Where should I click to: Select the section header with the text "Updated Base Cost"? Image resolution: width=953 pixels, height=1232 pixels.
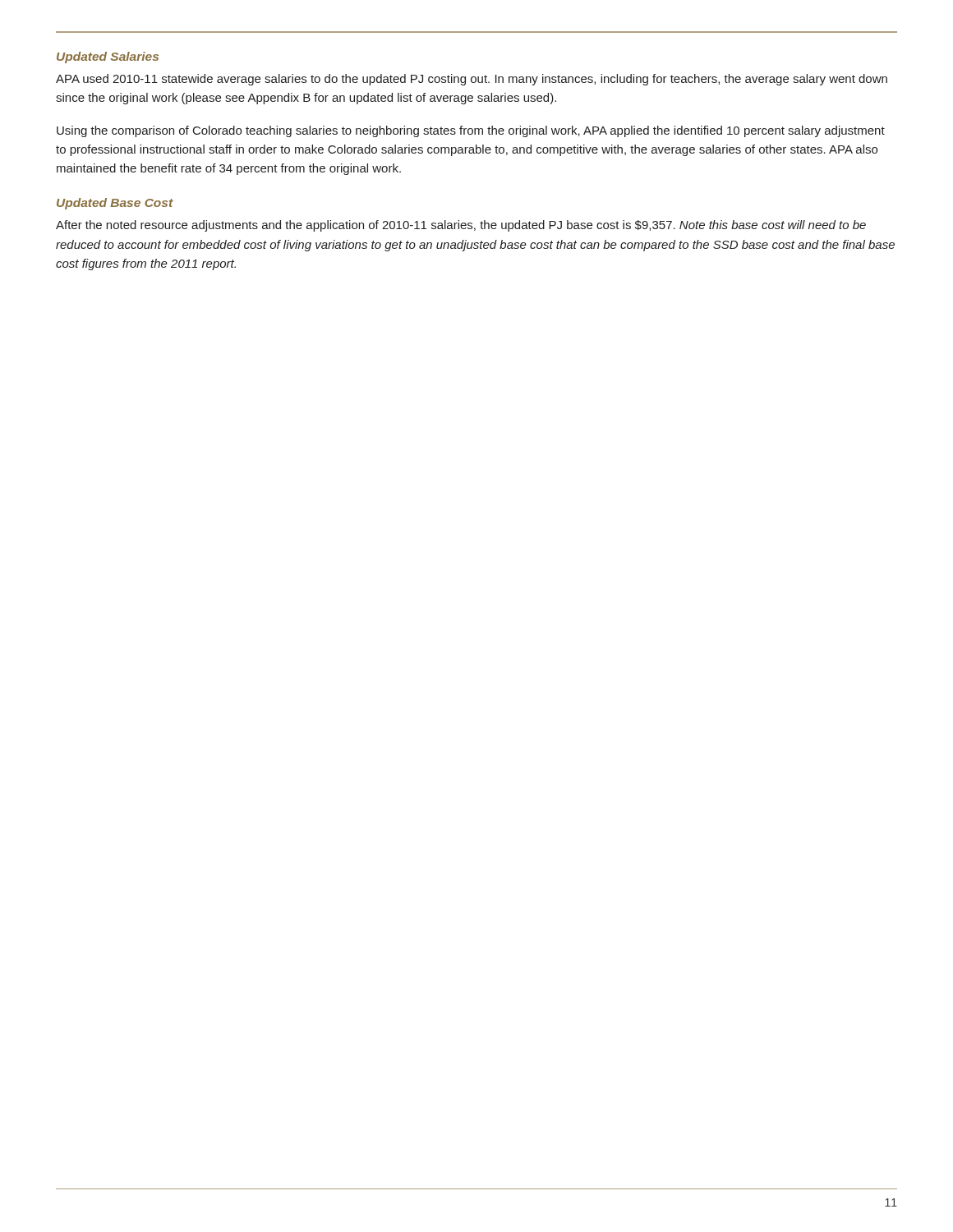pyautogui.click(x=114, y=203)
